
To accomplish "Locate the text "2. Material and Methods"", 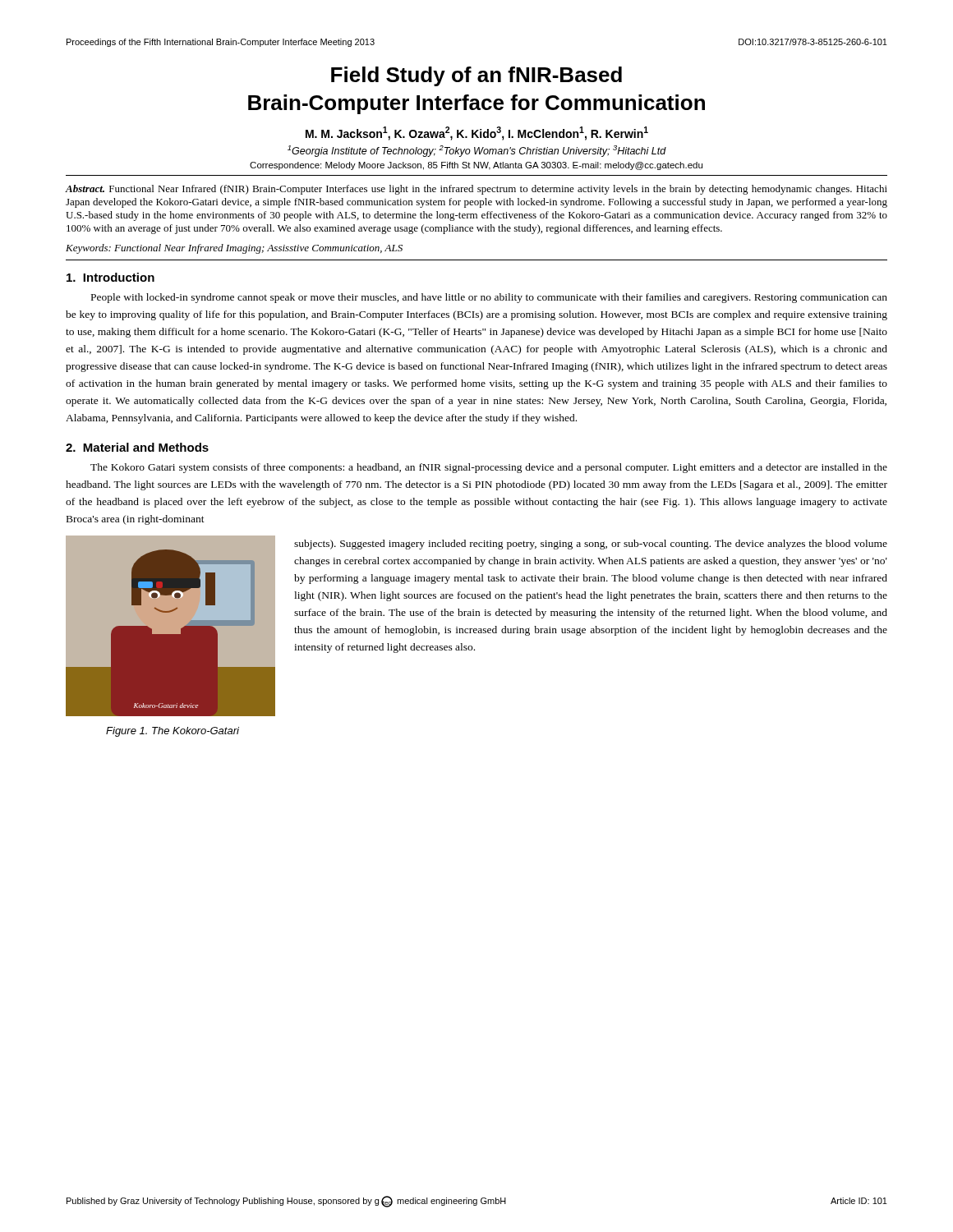I will 137,447.
